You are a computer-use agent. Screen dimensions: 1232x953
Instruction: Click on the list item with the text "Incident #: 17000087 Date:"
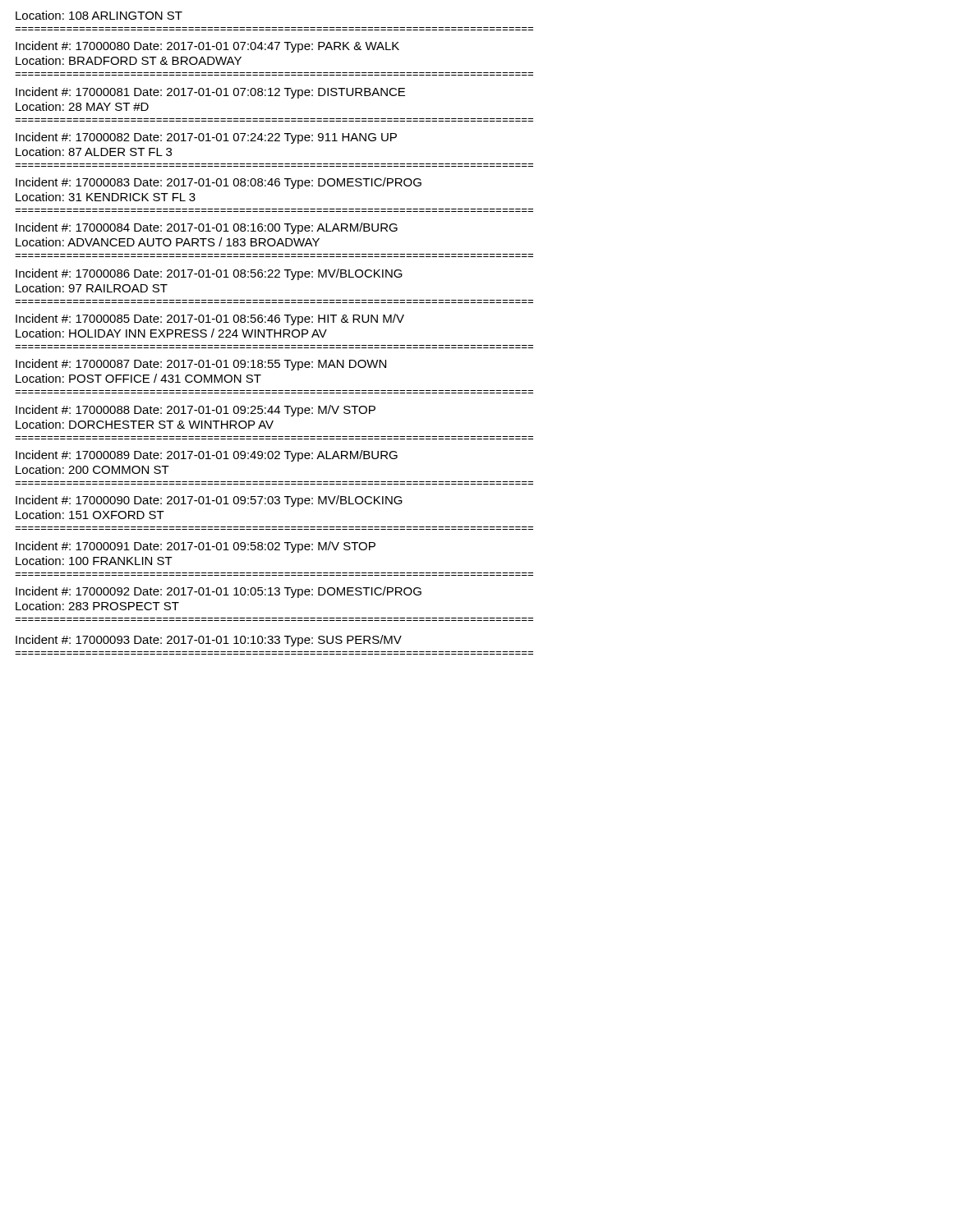[201, 365]
